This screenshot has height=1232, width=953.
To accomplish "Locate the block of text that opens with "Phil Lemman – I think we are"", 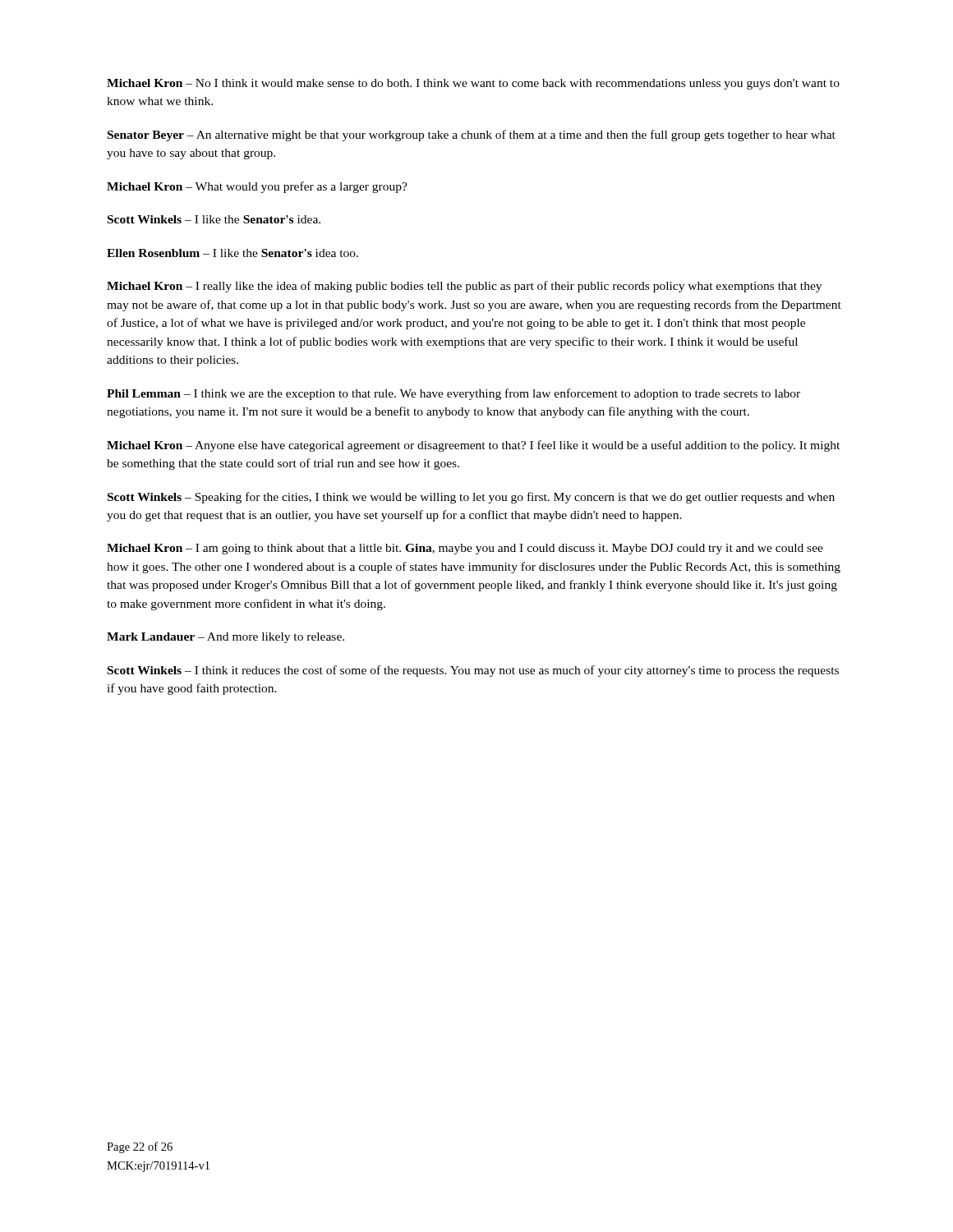I will [454, 402].
